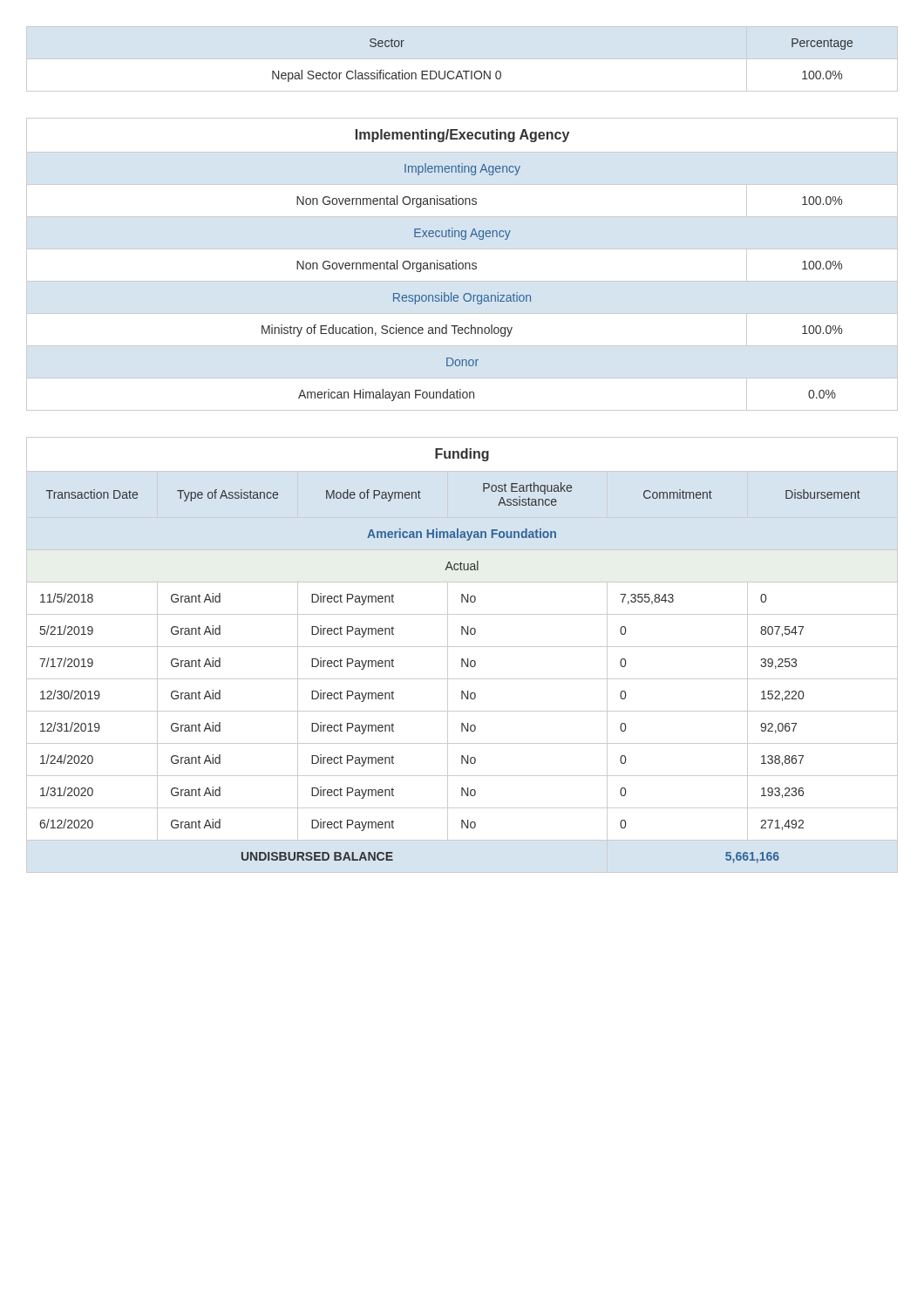Locate the table with the text "Executing Agency"
This screenshot has width=924, height=1308.
tap(462, 264)
